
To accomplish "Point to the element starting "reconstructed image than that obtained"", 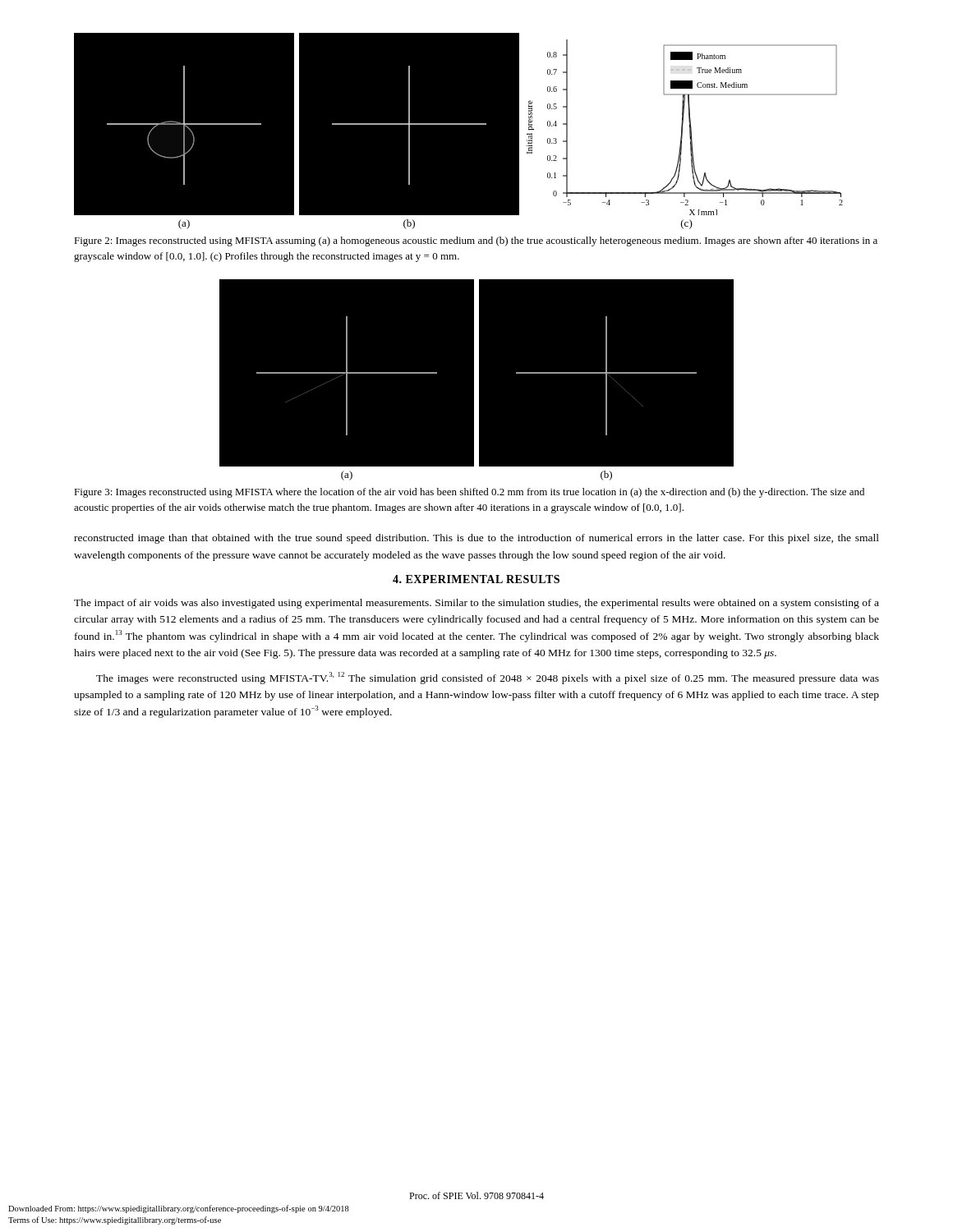I will [476, 546].
